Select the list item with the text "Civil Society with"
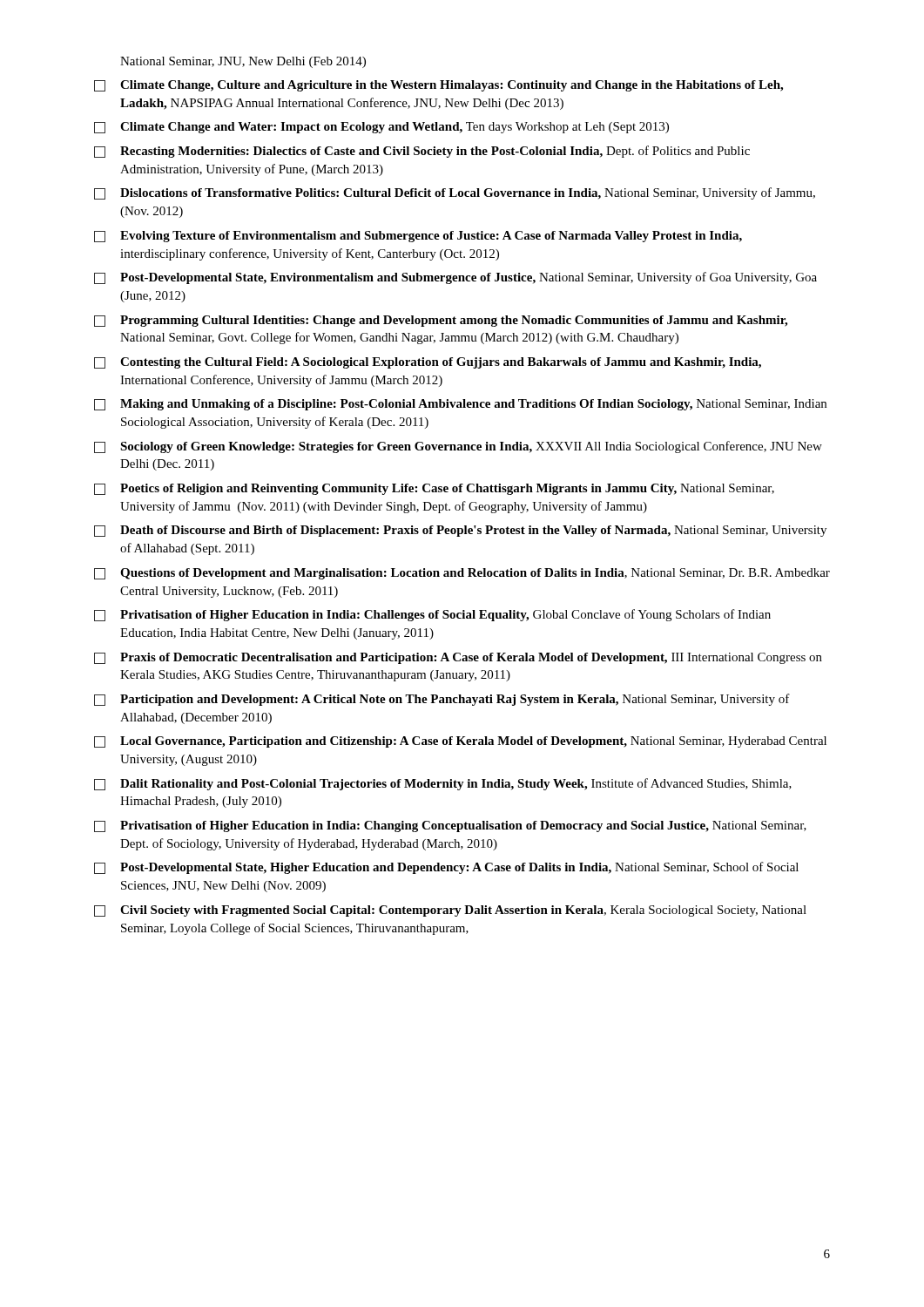This screenshot has height=1307, width=924. (462, 919)
